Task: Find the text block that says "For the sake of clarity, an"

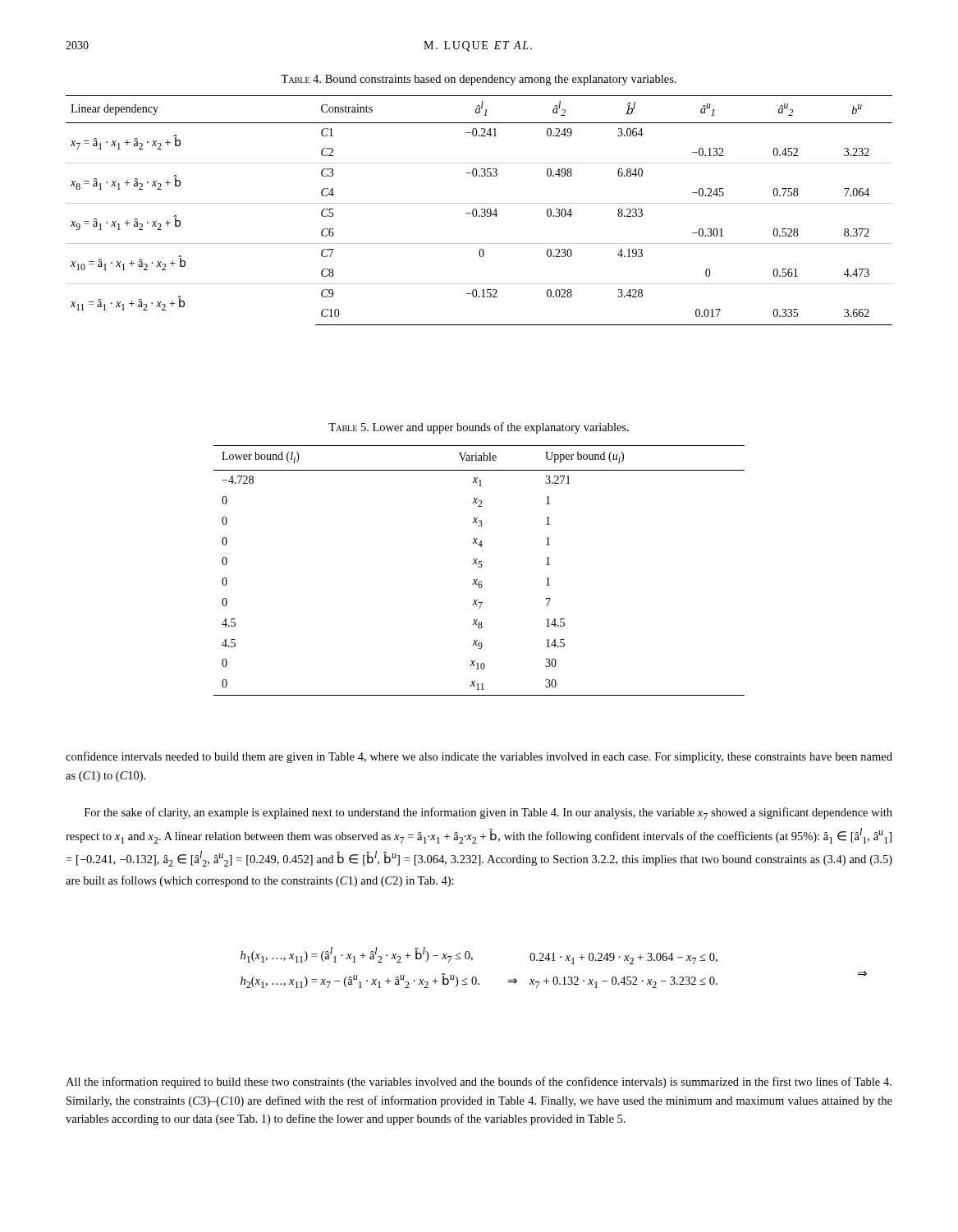Action: click(479, 846)
